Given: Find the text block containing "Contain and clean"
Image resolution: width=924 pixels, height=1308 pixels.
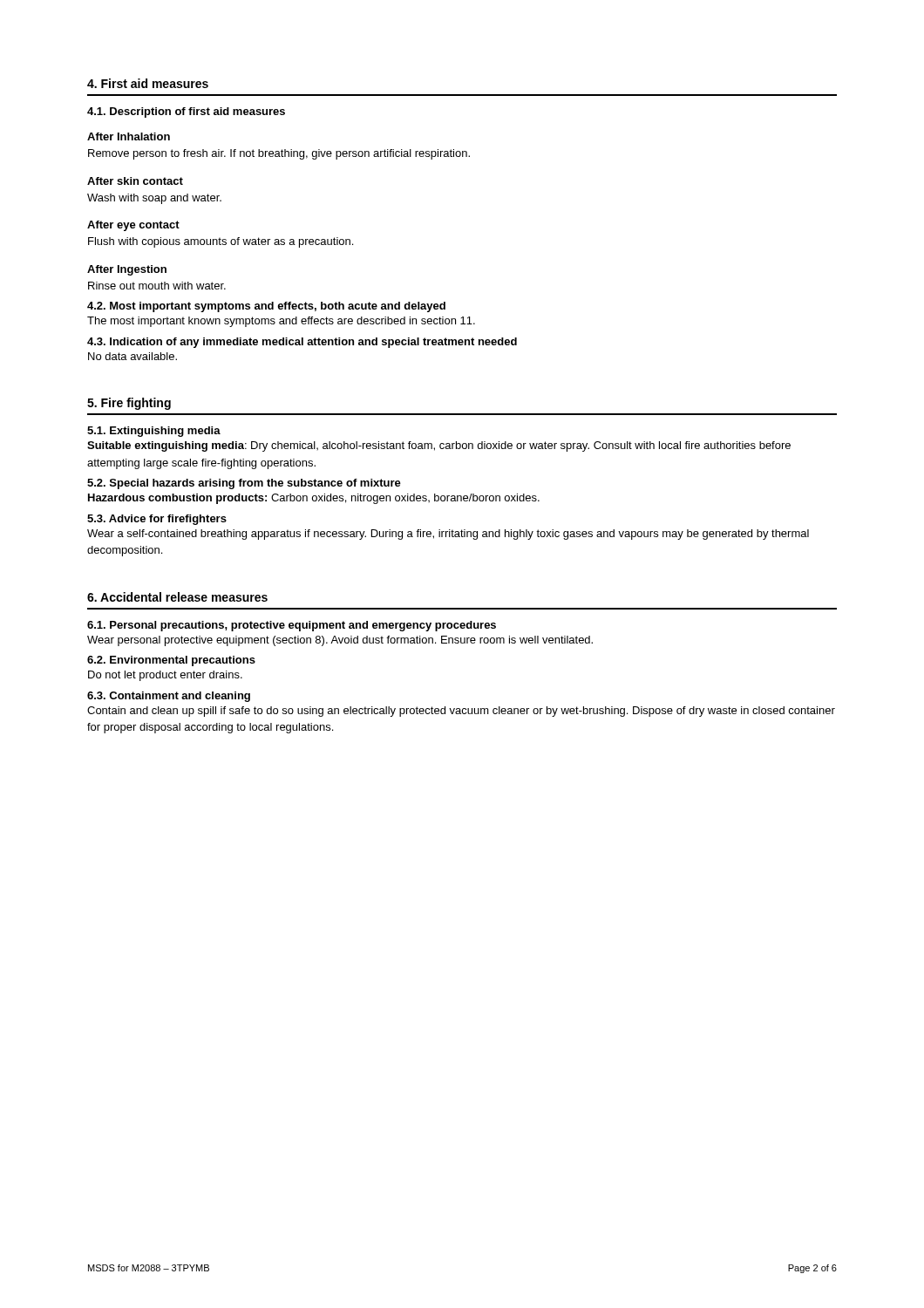Looking at the screenshot, I should (462, 718).
